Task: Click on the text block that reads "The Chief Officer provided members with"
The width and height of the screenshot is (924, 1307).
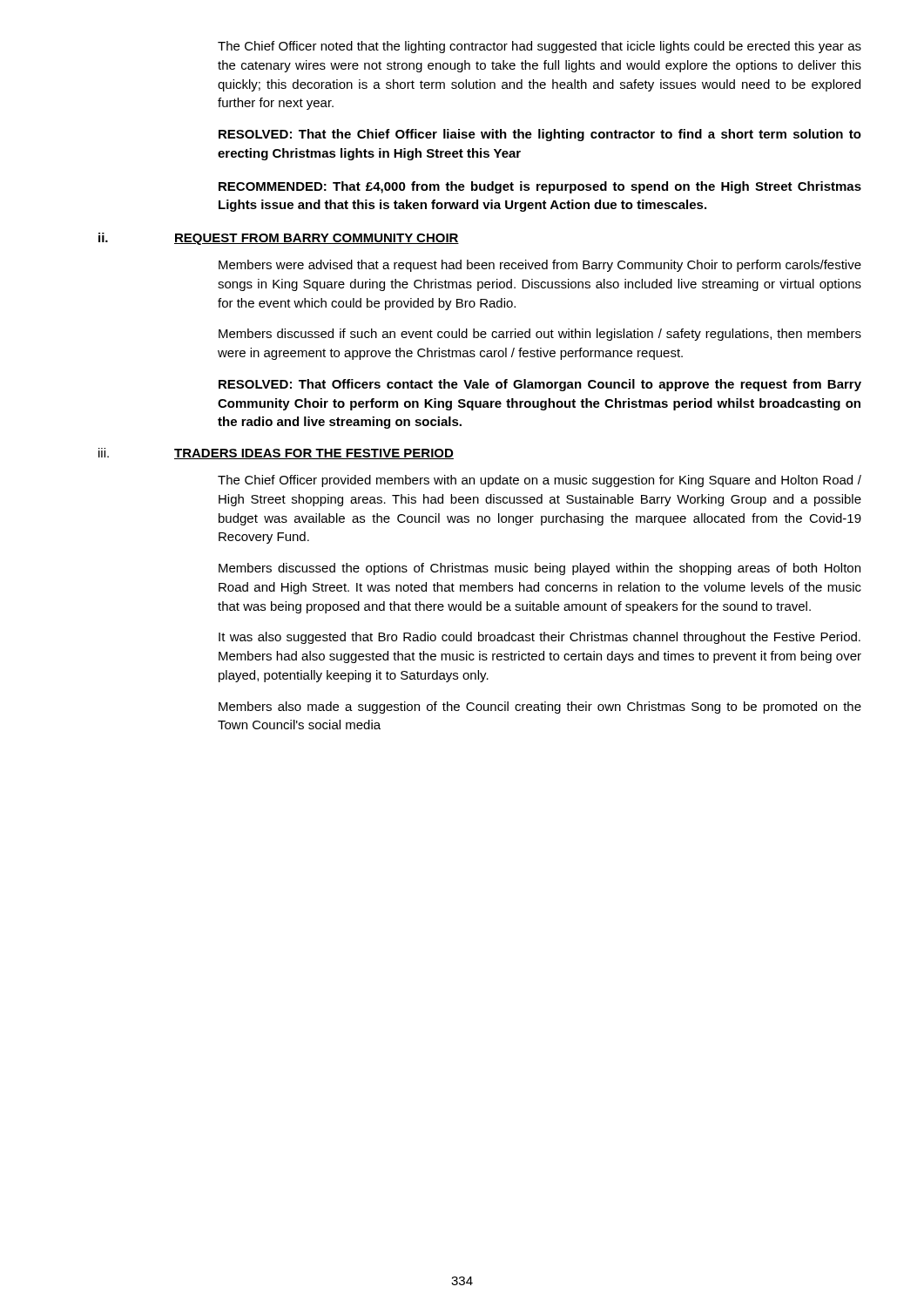Action: [x=539, y=508]
